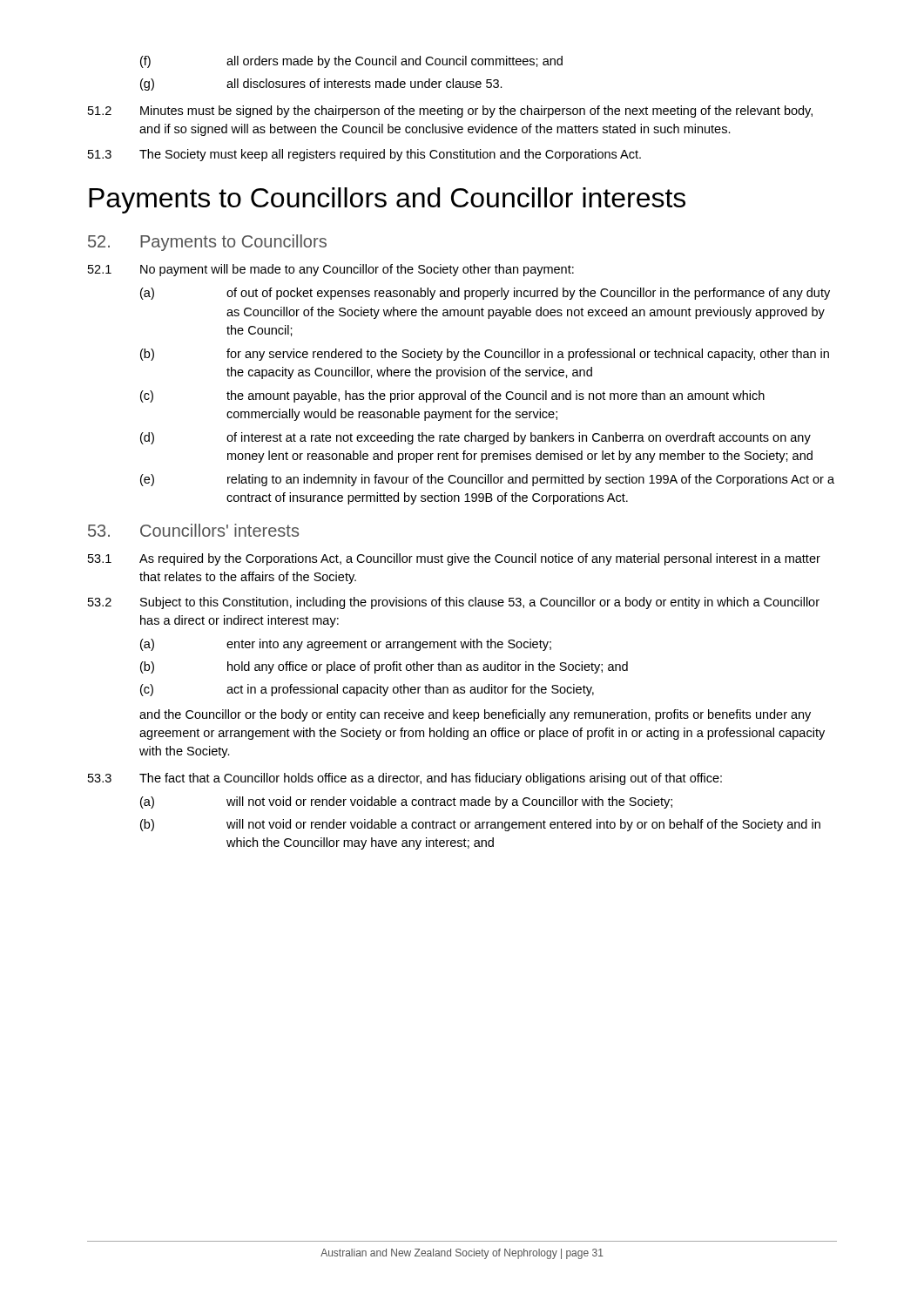Select the list item that reads "51.3 The Society must keep"
The image size is (924, 1307).
[x=462, y=155]
